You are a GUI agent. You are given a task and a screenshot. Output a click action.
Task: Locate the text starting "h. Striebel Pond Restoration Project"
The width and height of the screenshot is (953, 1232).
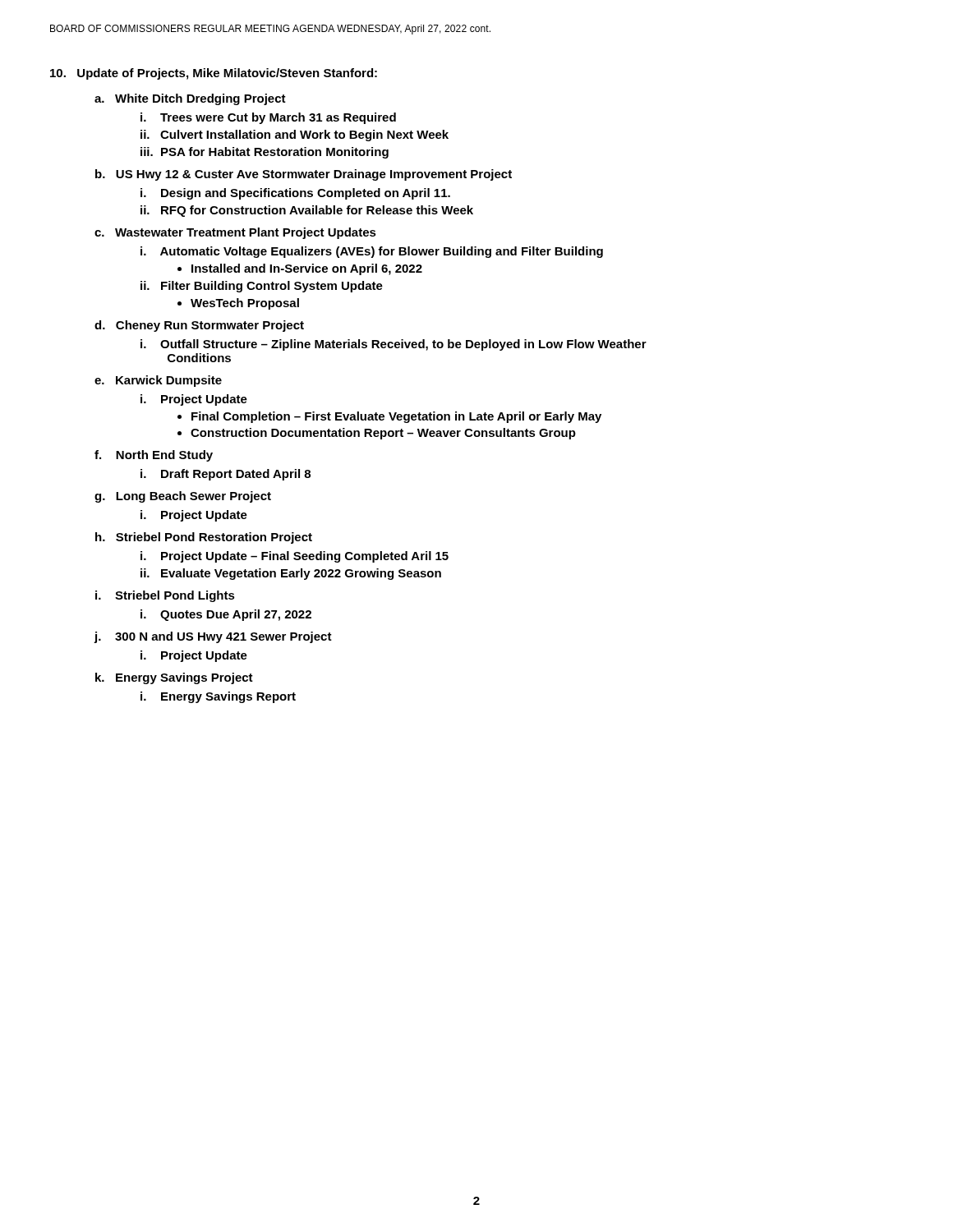coord(203,537)
